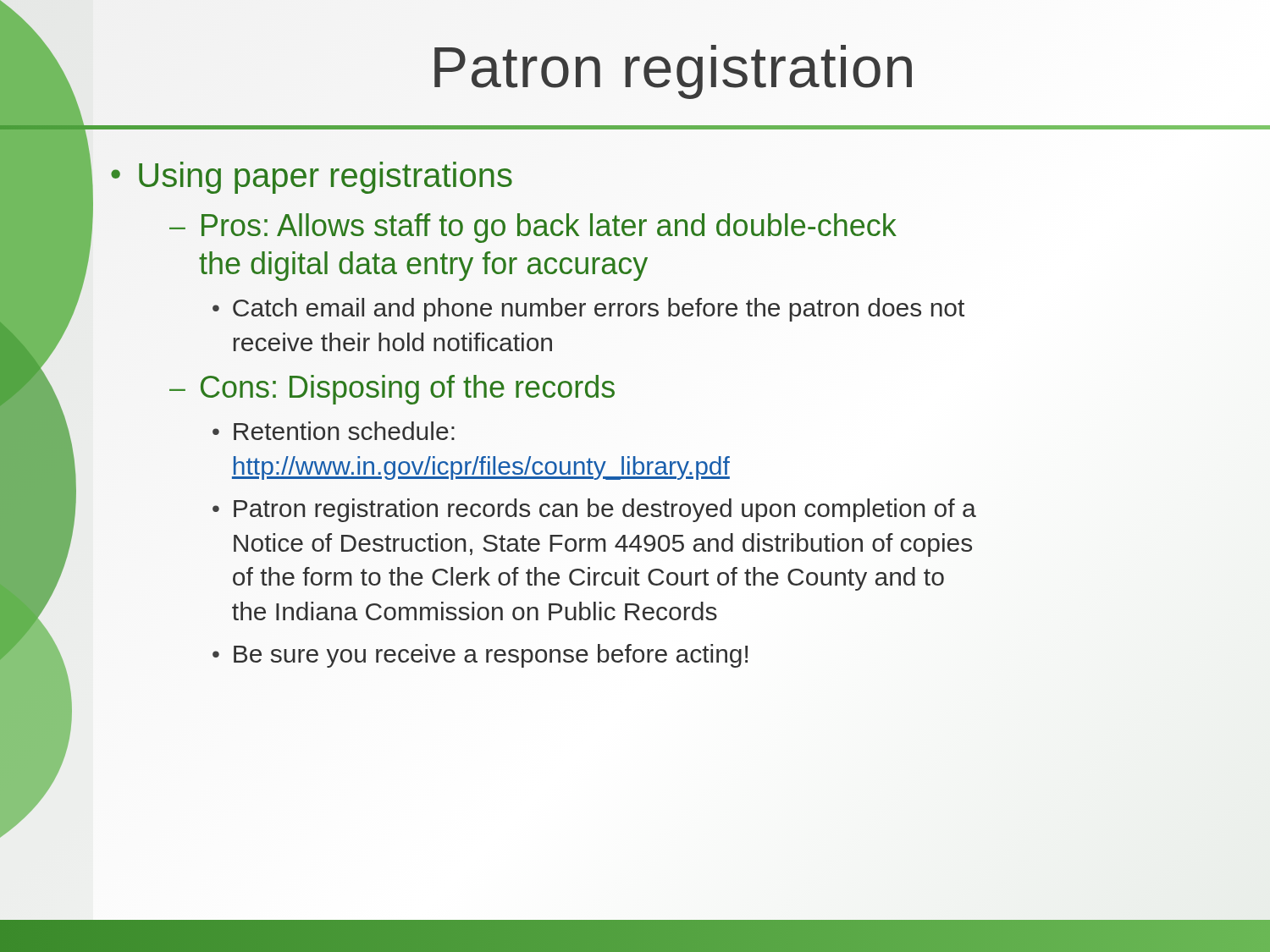Click on the title that says "Patron registration"
Image resolution: width=1270 pixels, height=952 pixels.
click(x=673, y=67)
